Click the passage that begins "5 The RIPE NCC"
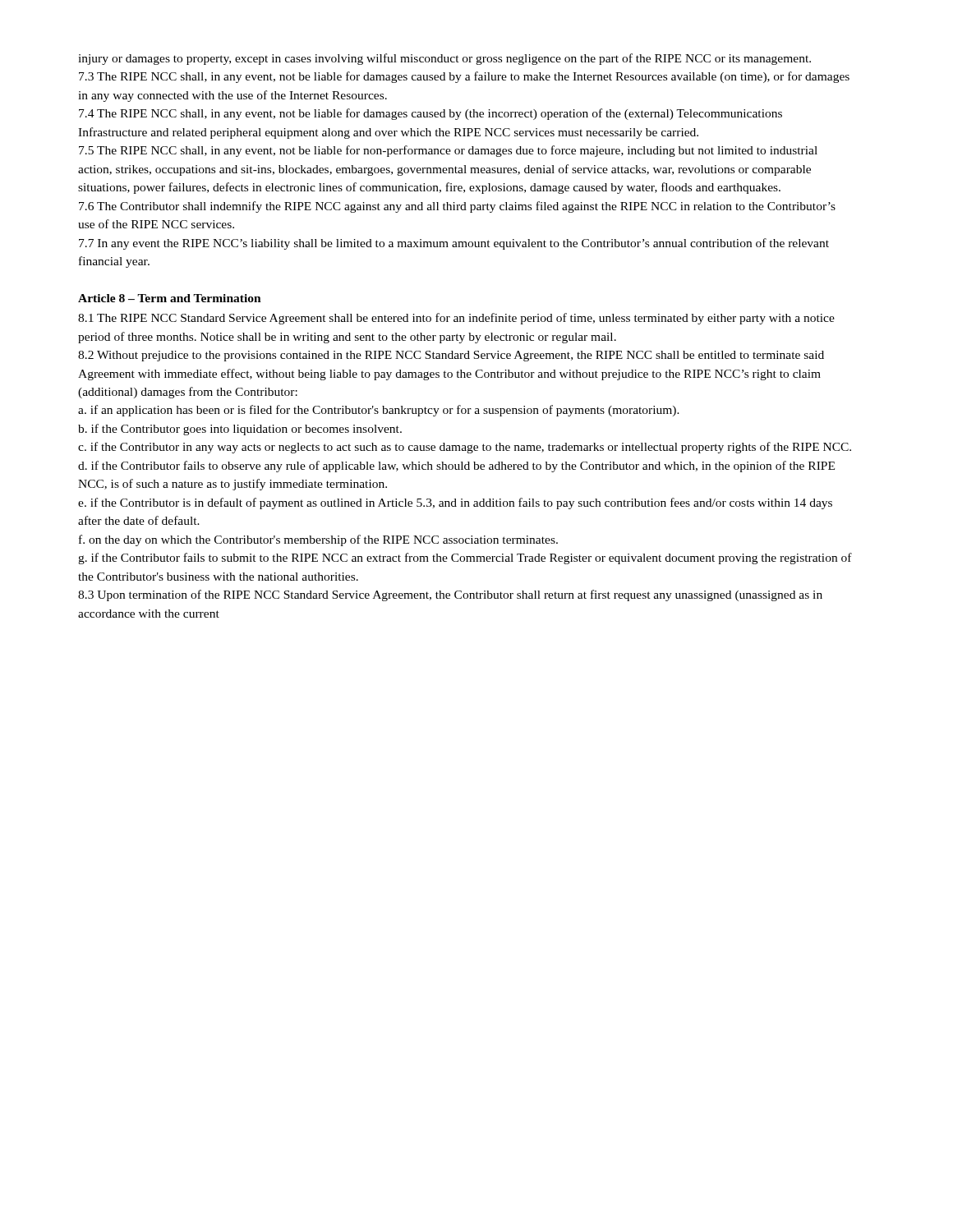Screen dimensions: 1232x953 tap(448, 169)
